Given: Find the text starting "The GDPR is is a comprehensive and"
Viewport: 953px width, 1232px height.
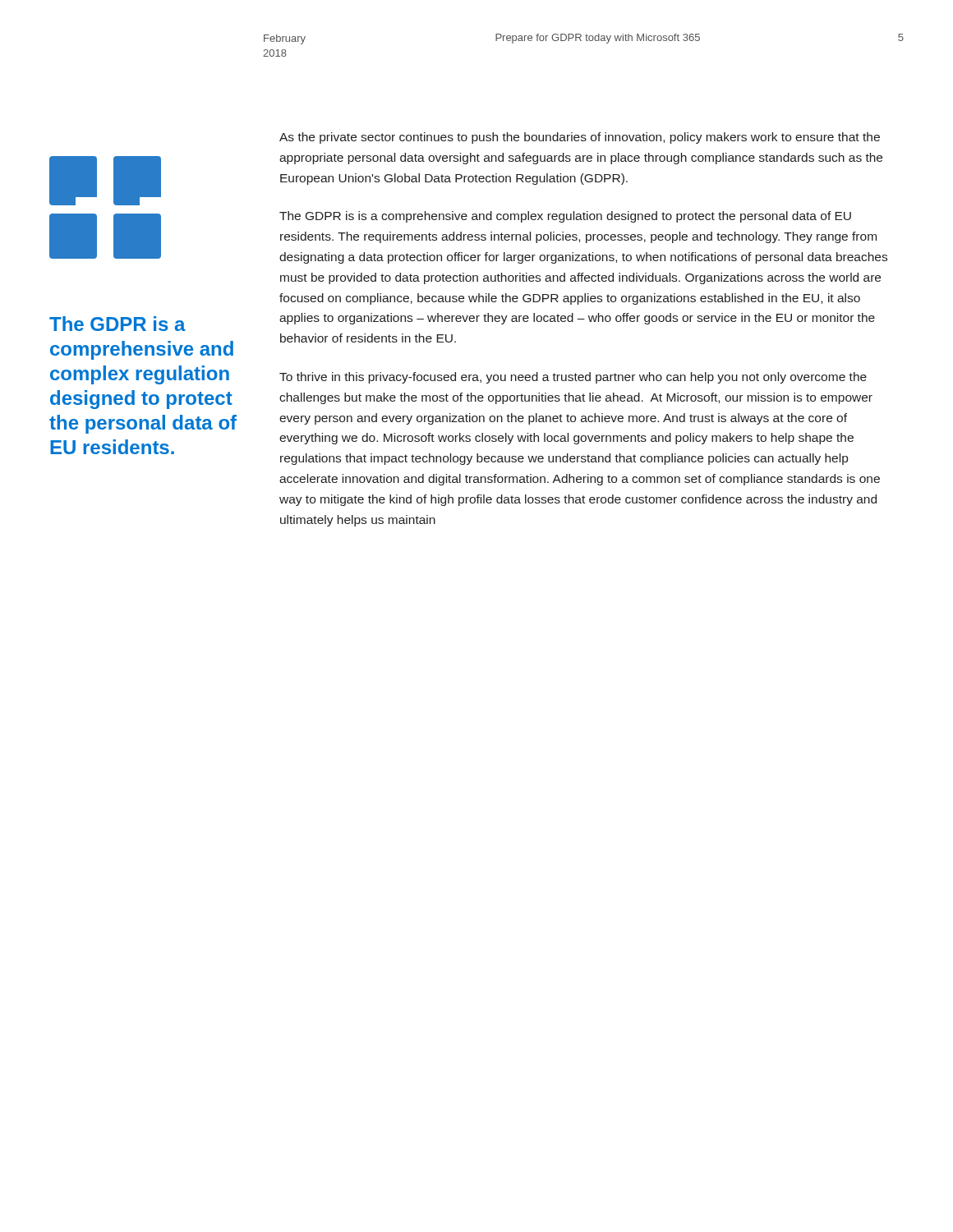Looking at the screenshot, I should point(584,277).
